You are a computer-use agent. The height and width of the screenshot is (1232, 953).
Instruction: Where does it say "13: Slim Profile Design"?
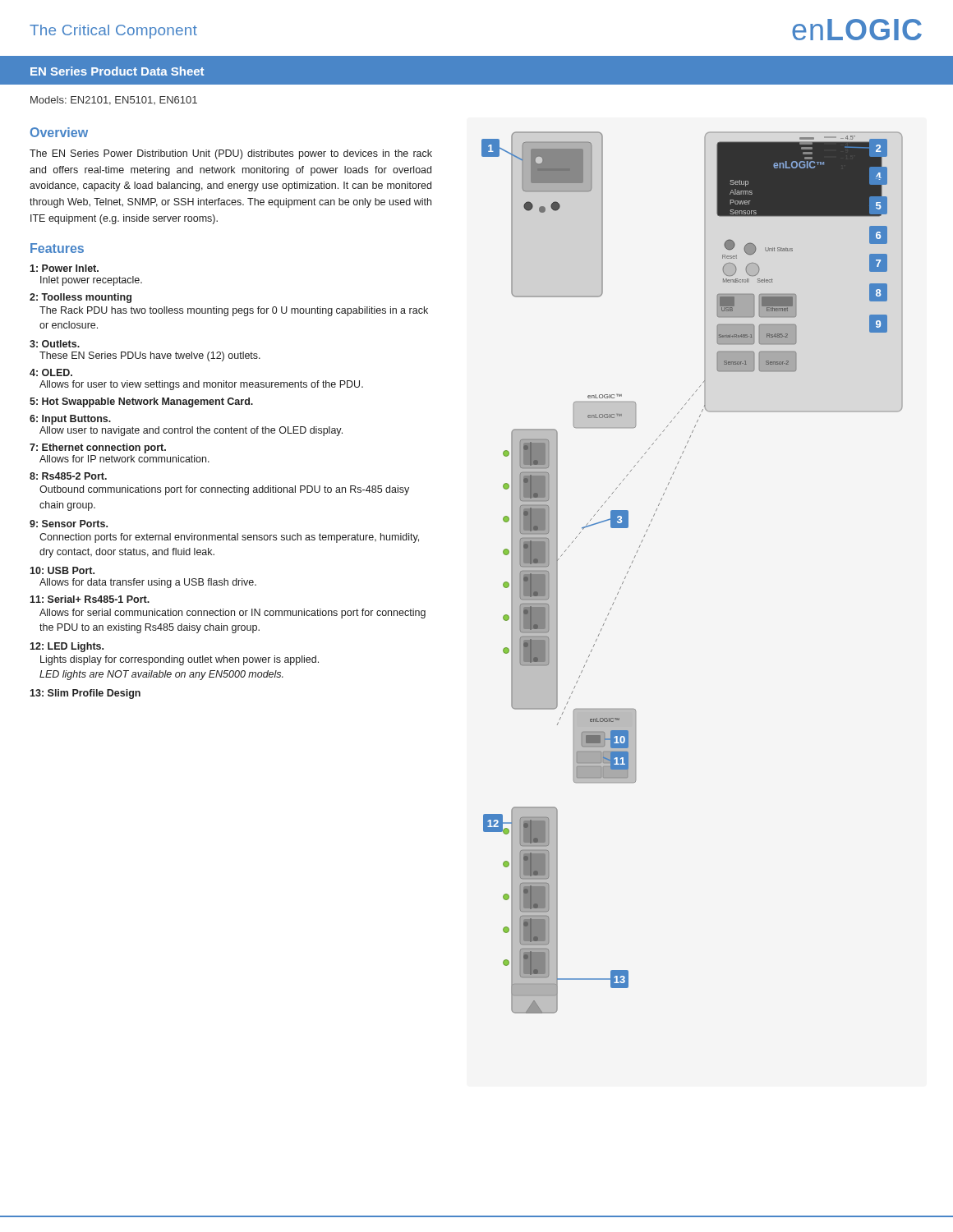point(85,693)
